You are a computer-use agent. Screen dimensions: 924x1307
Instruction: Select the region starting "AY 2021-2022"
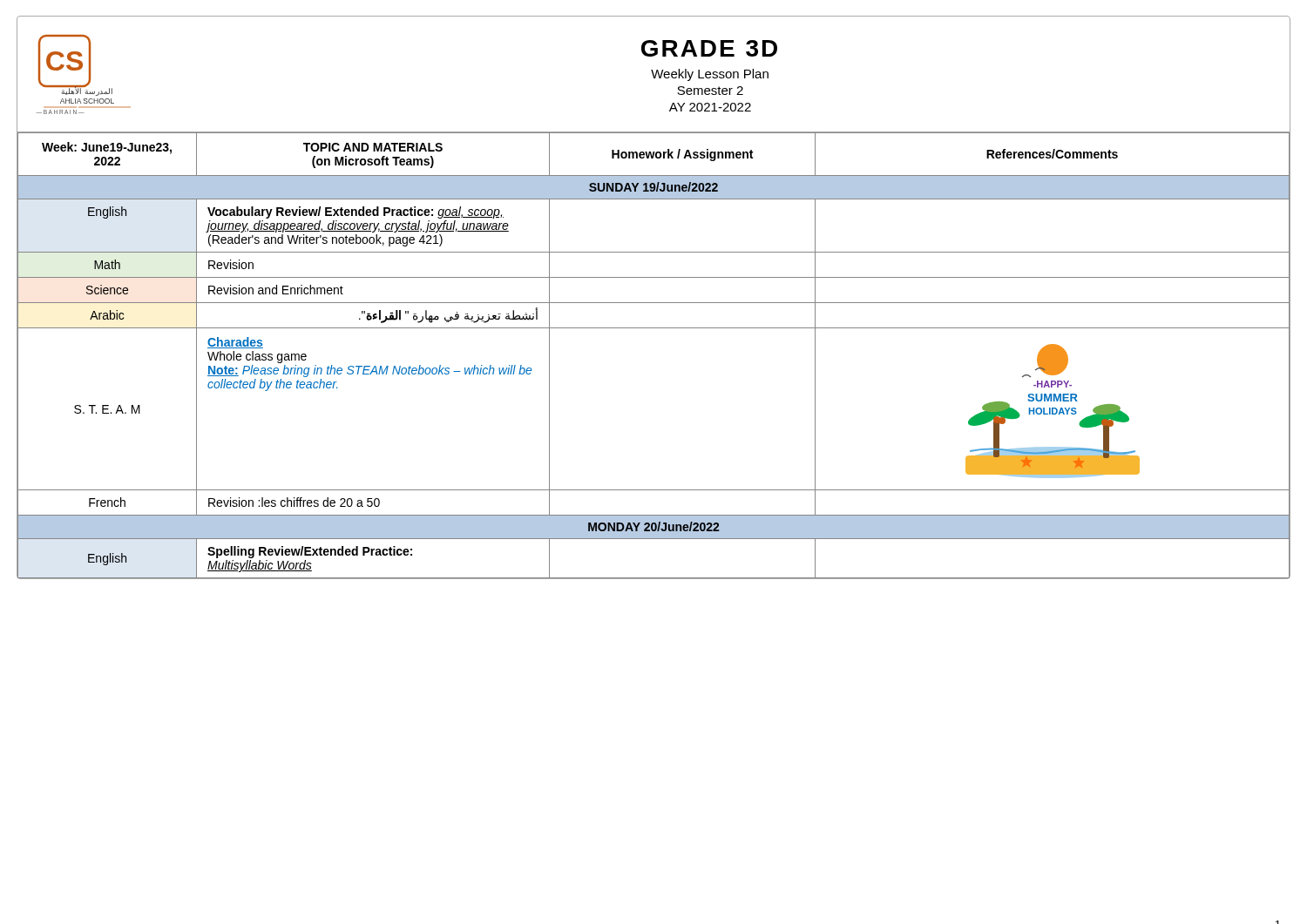[x=710, y=106]
